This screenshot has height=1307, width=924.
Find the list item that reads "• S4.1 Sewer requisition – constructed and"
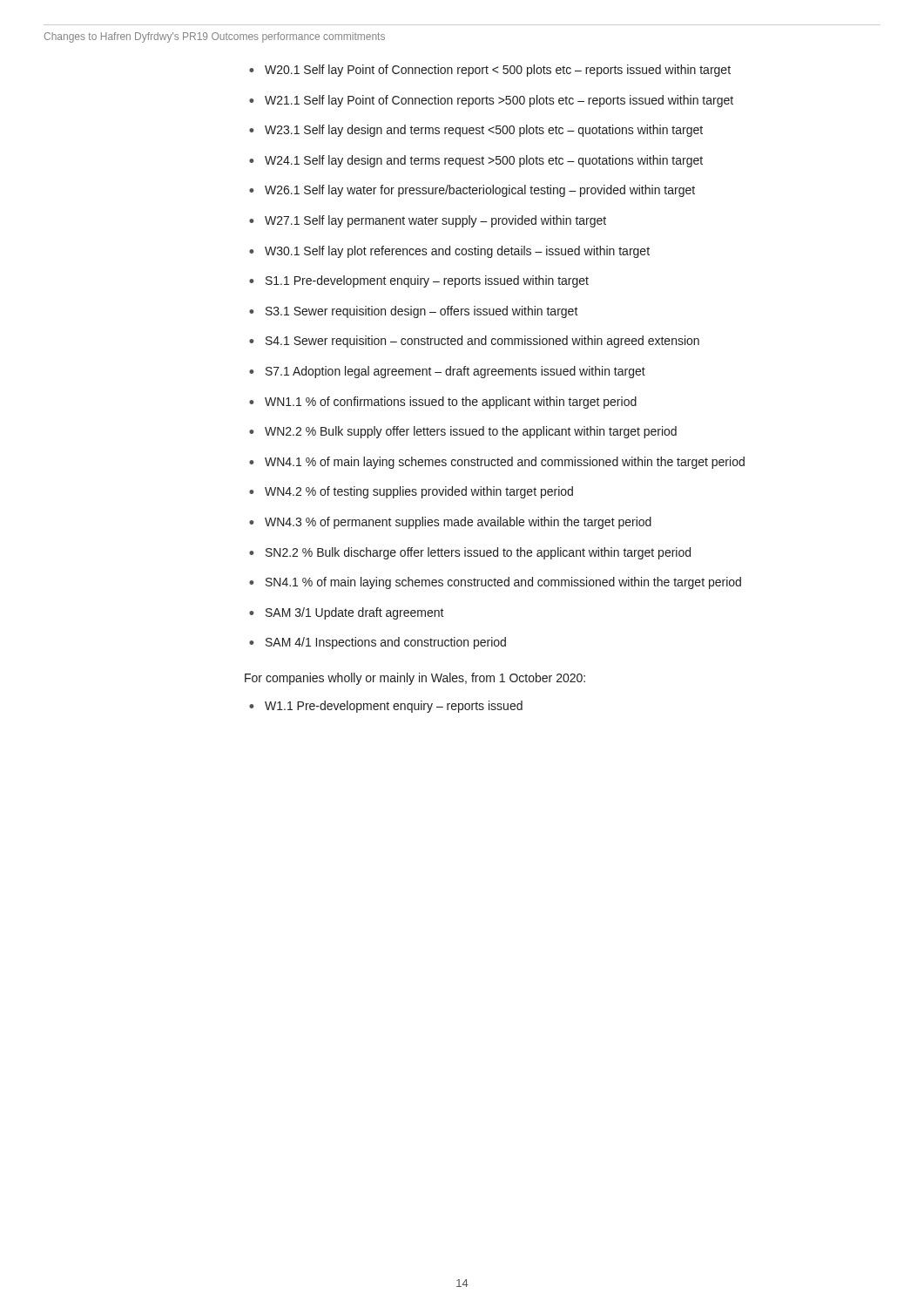(562, 342)
